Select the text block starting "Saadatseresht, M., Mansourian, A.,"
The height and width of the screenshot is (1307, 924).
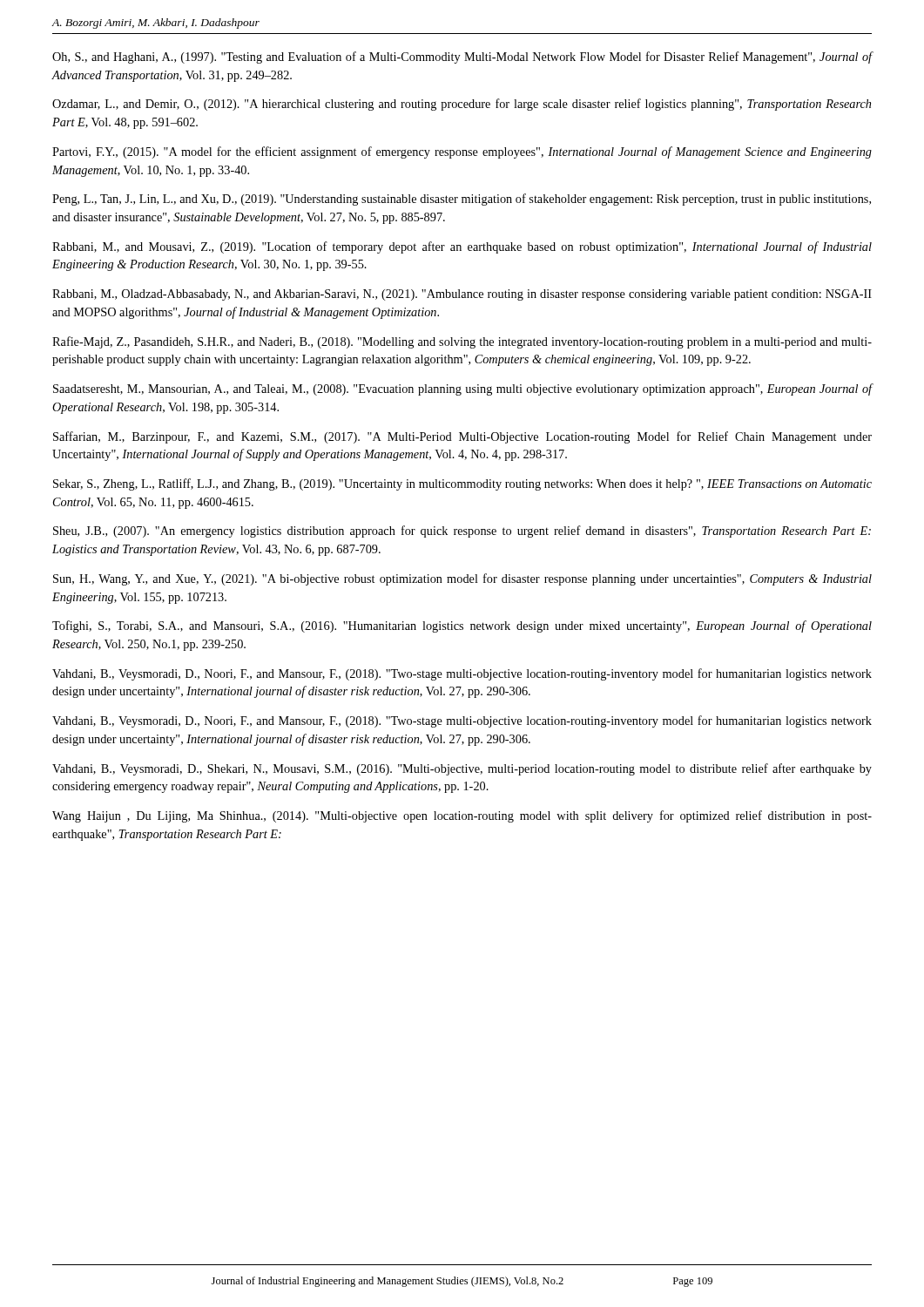(462, 398)
